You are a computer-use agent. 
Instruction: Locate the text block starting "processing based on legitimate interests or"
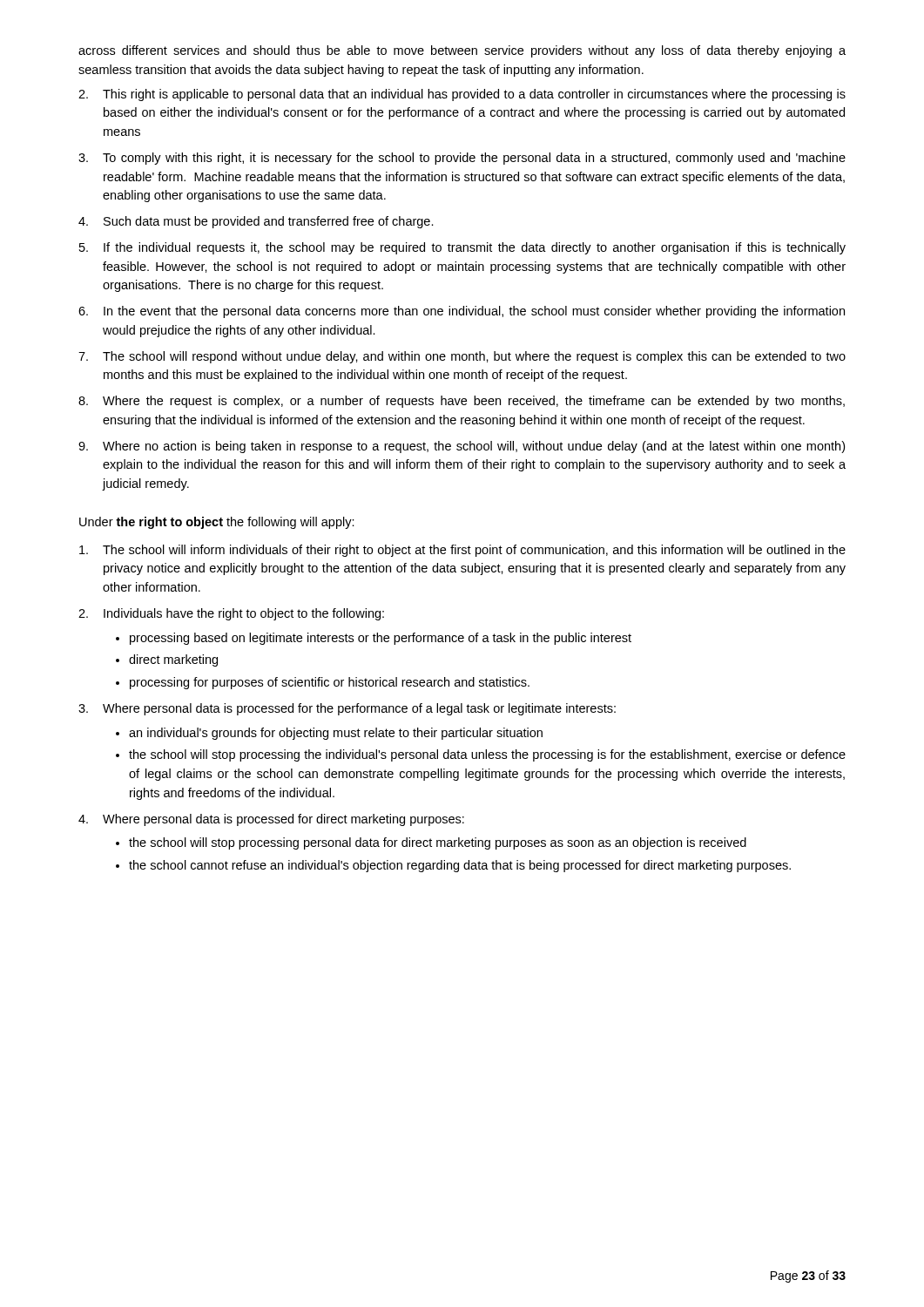[x=380, y=637]
